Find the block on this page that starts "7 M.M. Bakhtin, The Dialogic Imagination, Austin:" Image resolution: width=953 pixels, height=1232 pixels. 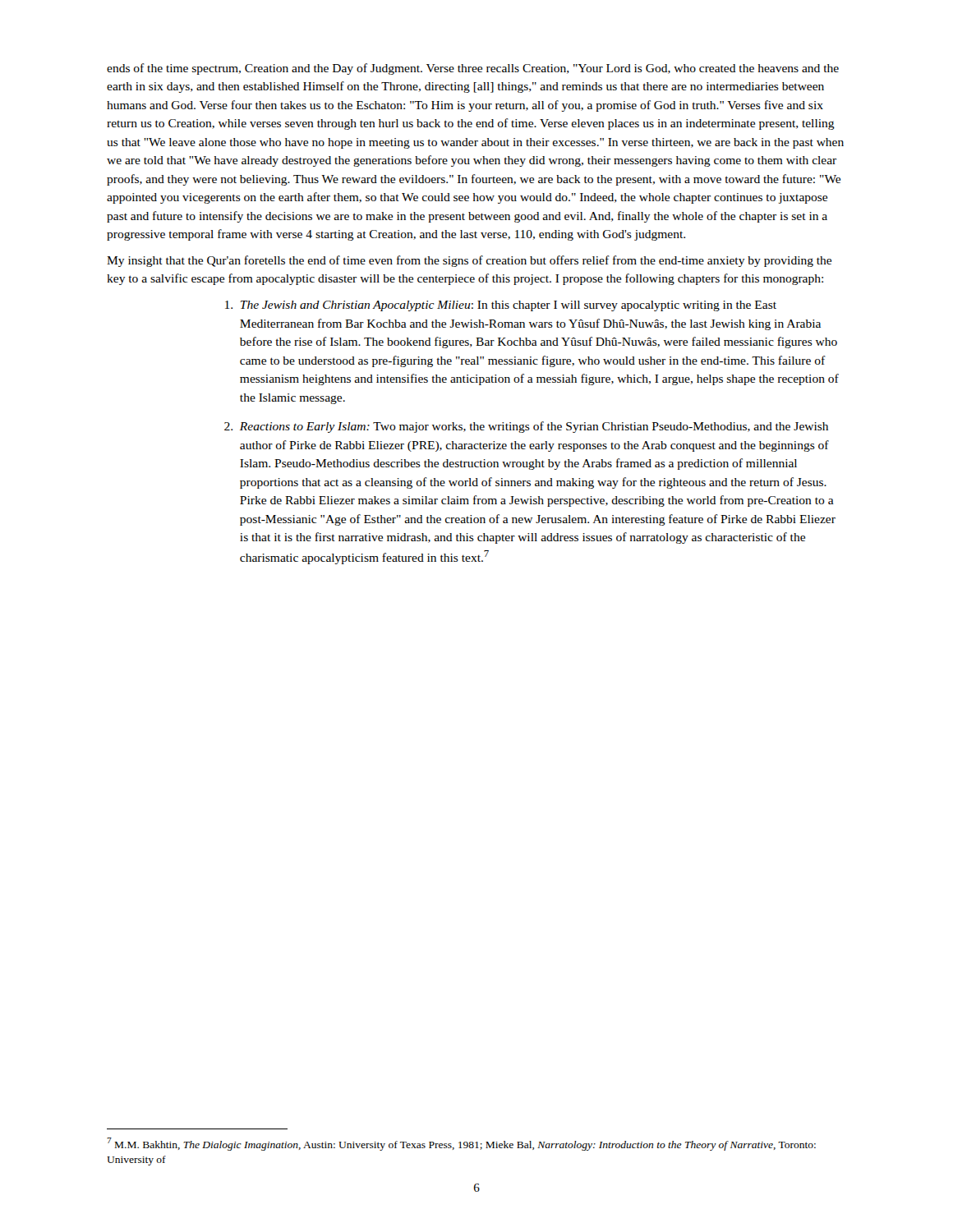click(462, 1150)
